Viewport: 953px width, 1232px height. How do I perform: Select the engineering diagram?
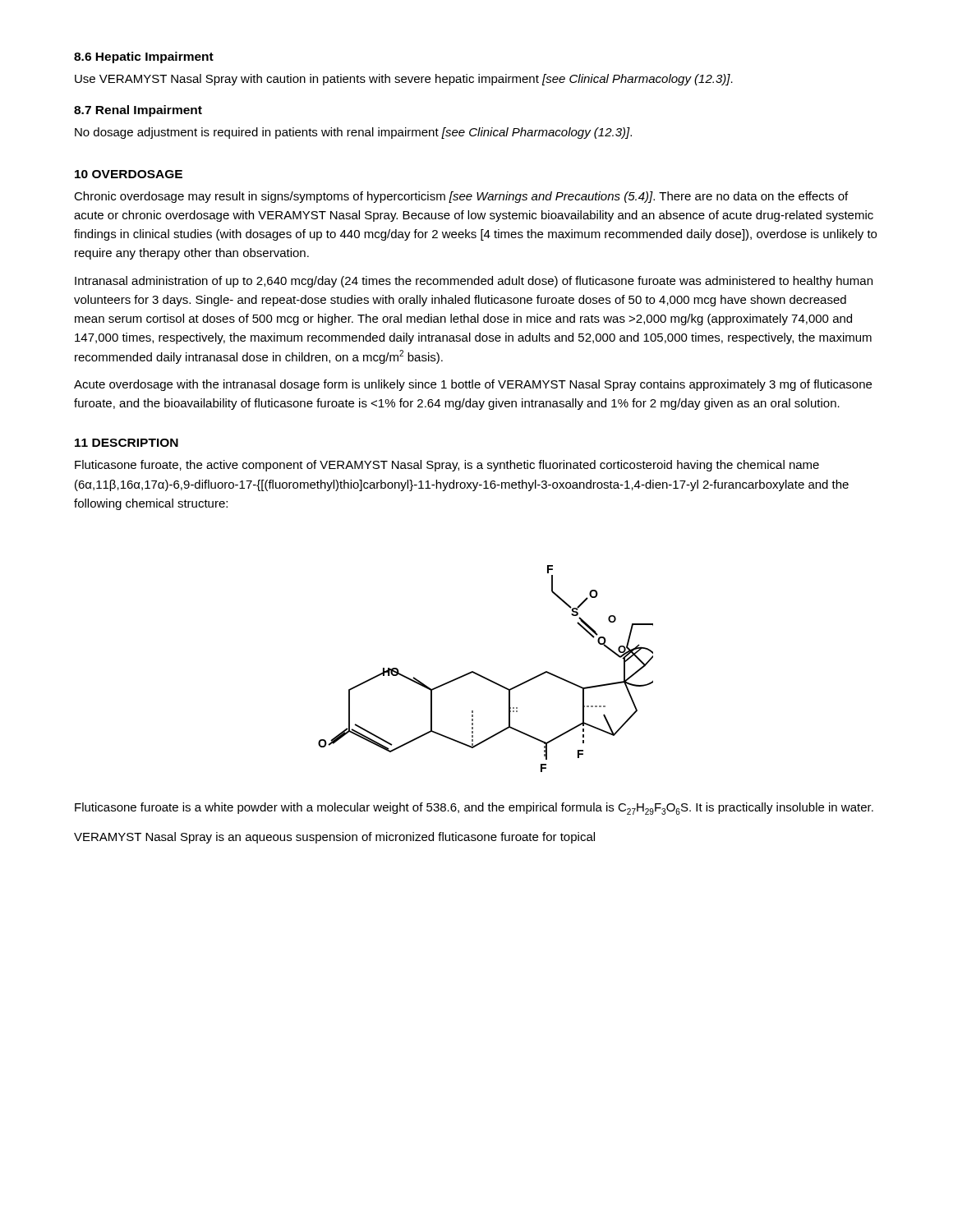pyautogui.click(x=476, y=654)
